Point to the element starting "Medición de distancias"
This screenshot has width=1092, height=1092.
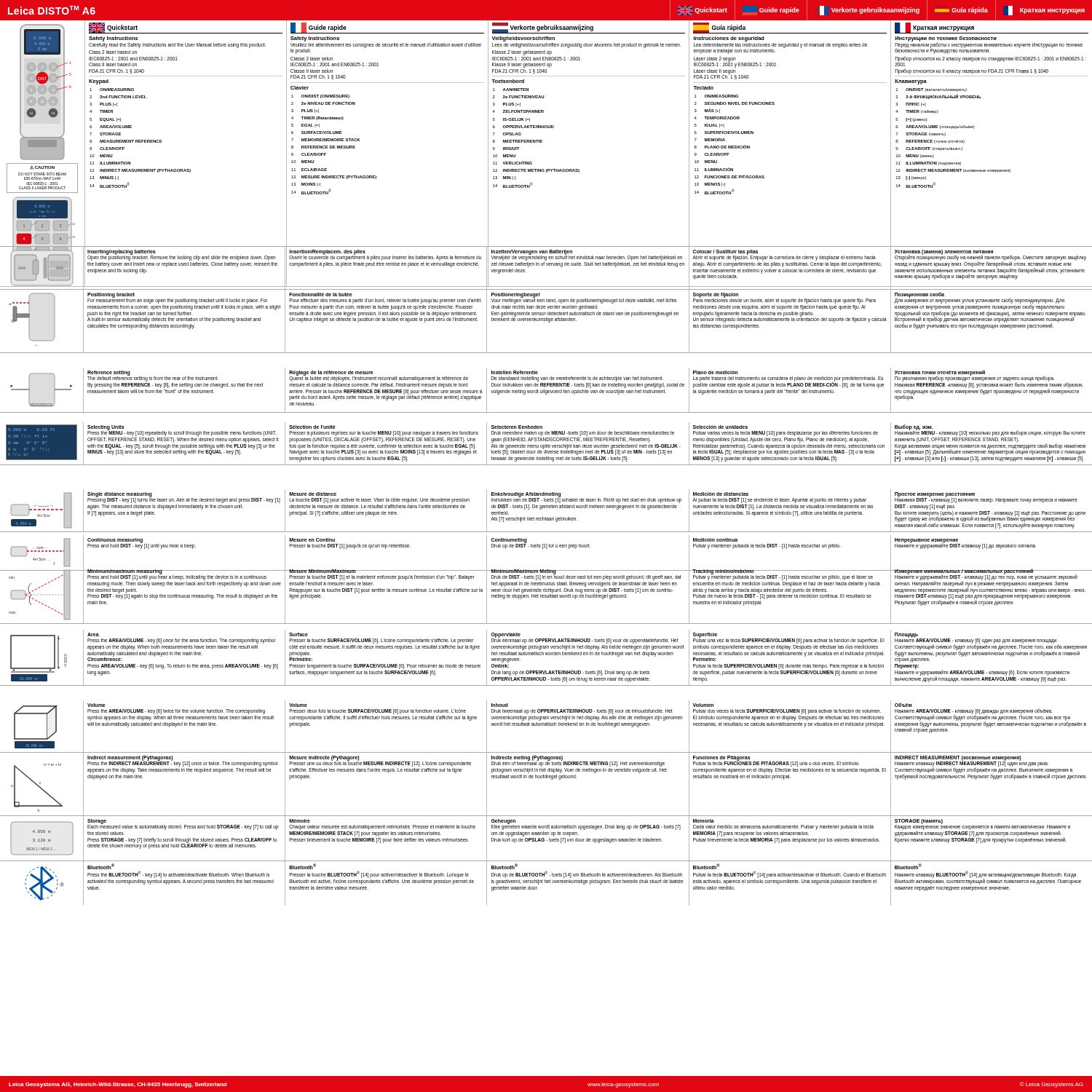click(x=790, y=504)
